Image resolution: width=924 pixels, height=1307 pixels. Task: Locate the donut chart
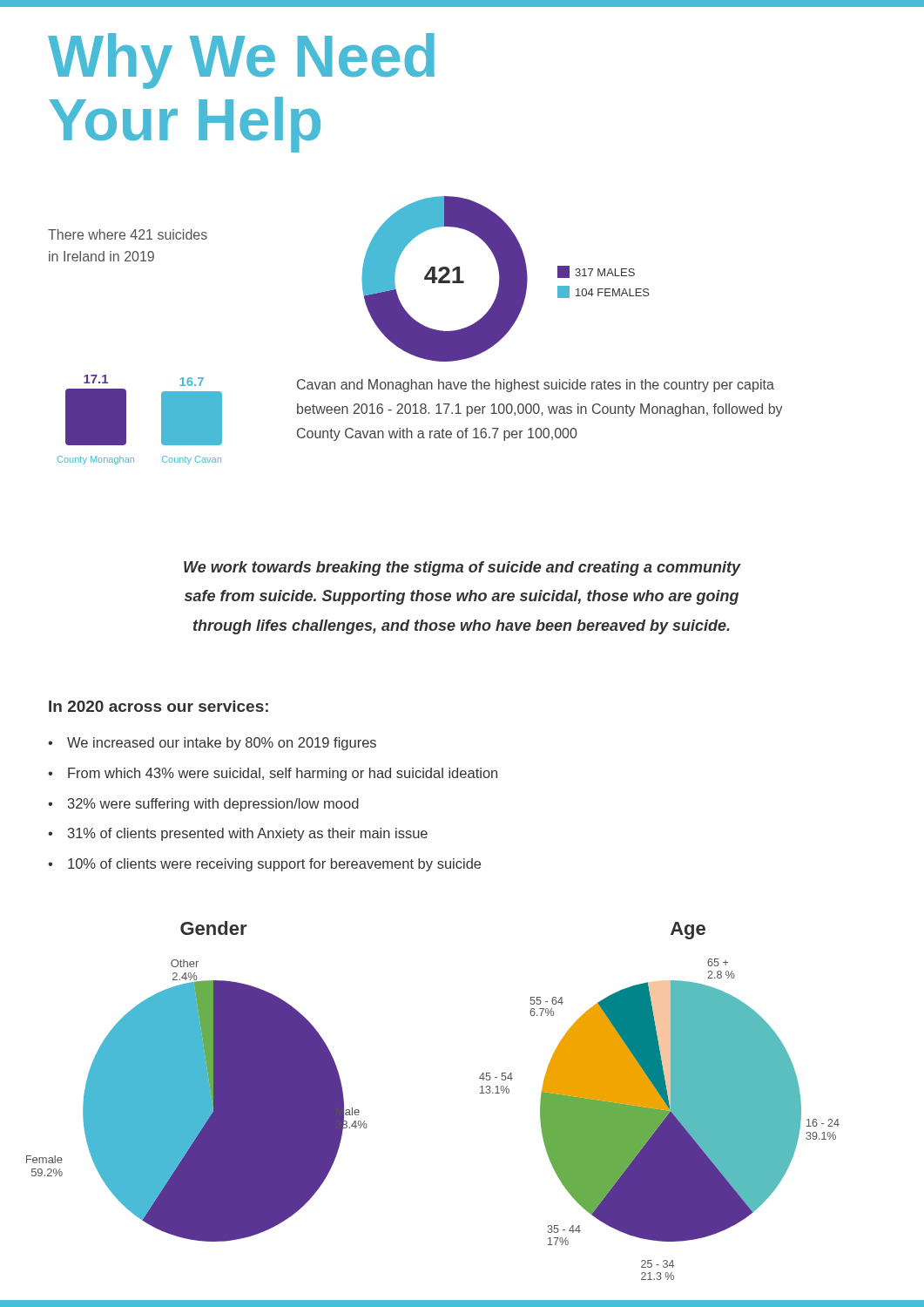click(x=531, y=279)
